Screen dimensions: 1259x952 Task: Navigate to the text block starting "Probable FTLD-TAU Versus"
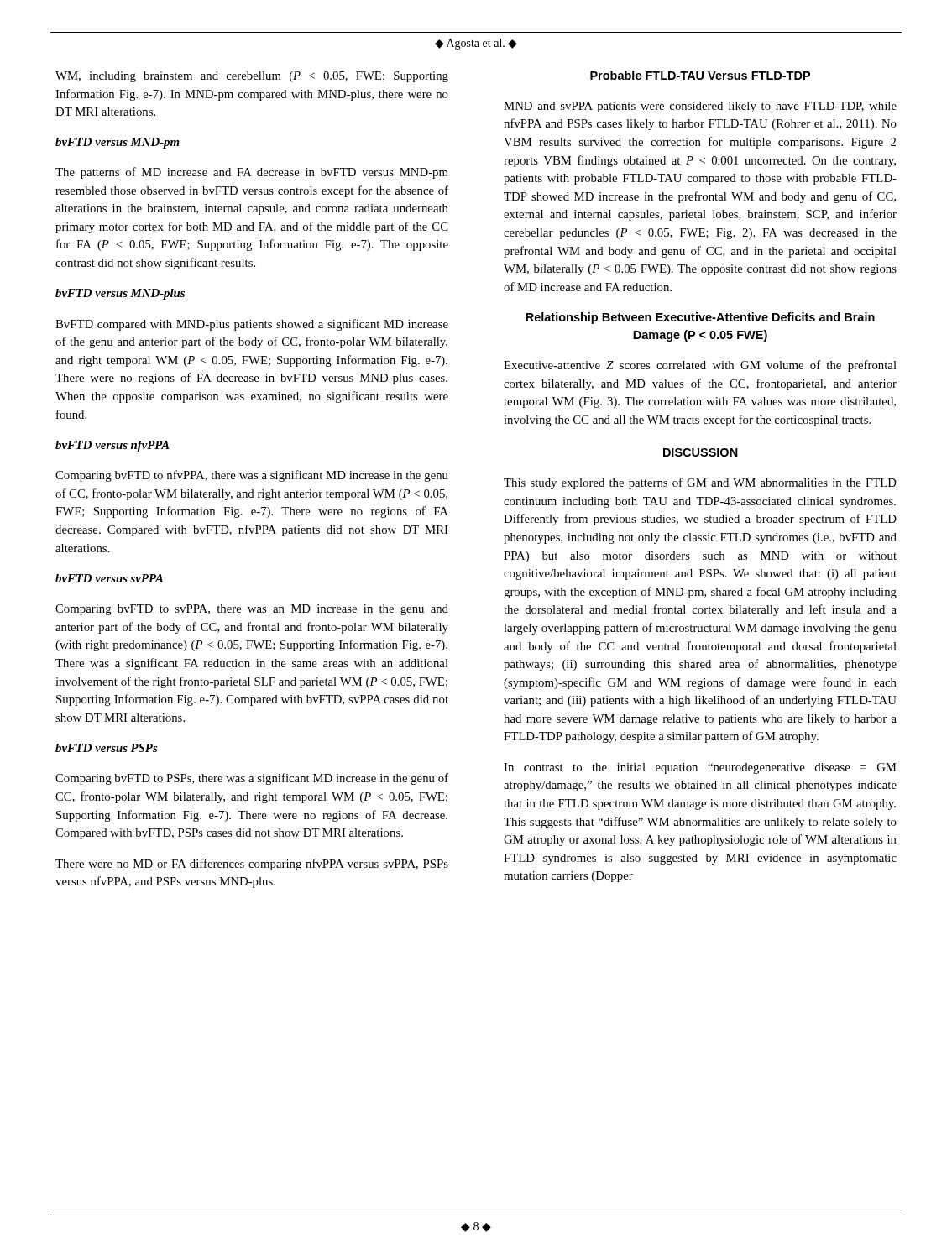tap(700, 76)
